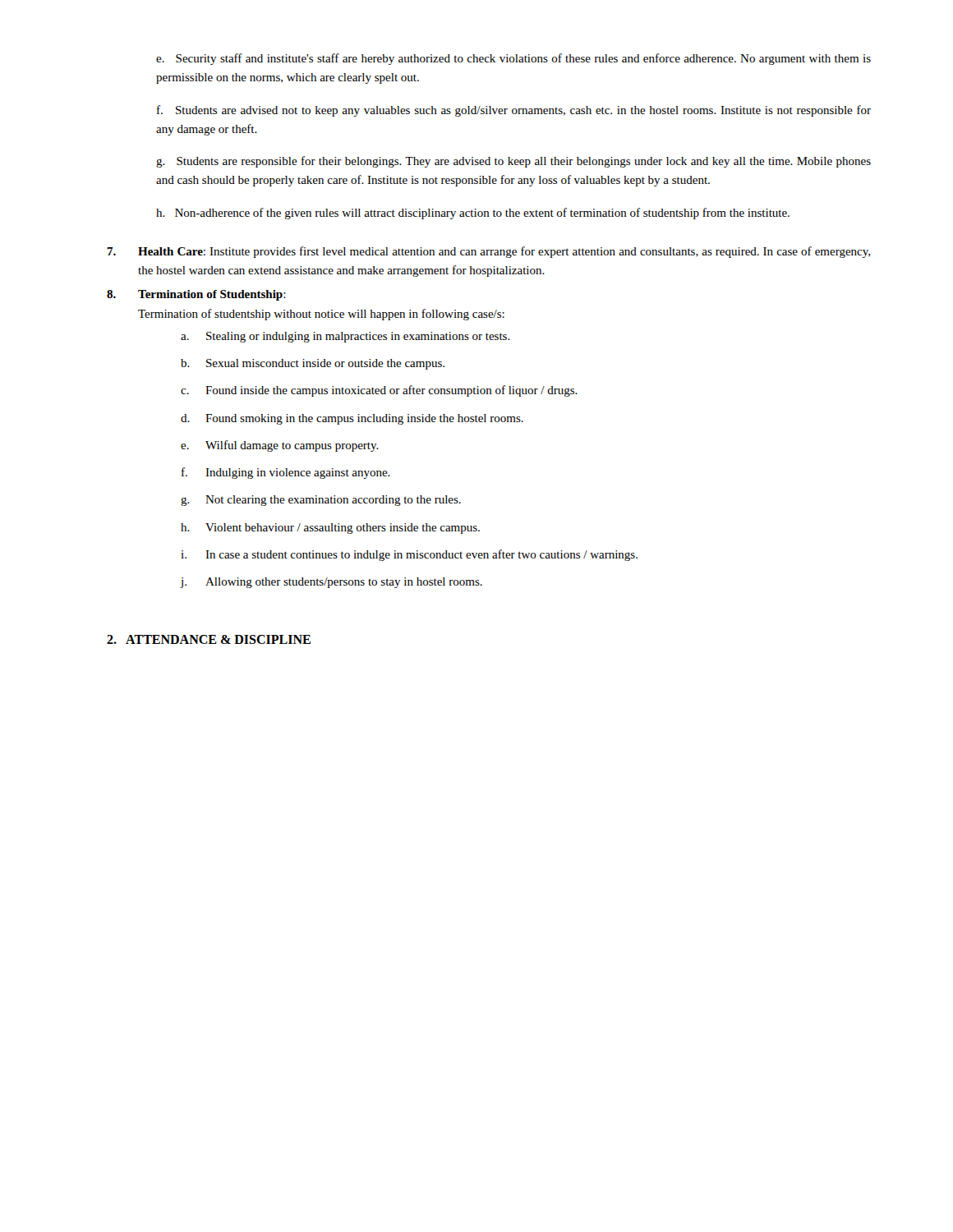Click on the passage starting "h. Violent behaviour / assaulting others inside"
This screenshot has height=1232, width=953.
(x=330, y=529)
